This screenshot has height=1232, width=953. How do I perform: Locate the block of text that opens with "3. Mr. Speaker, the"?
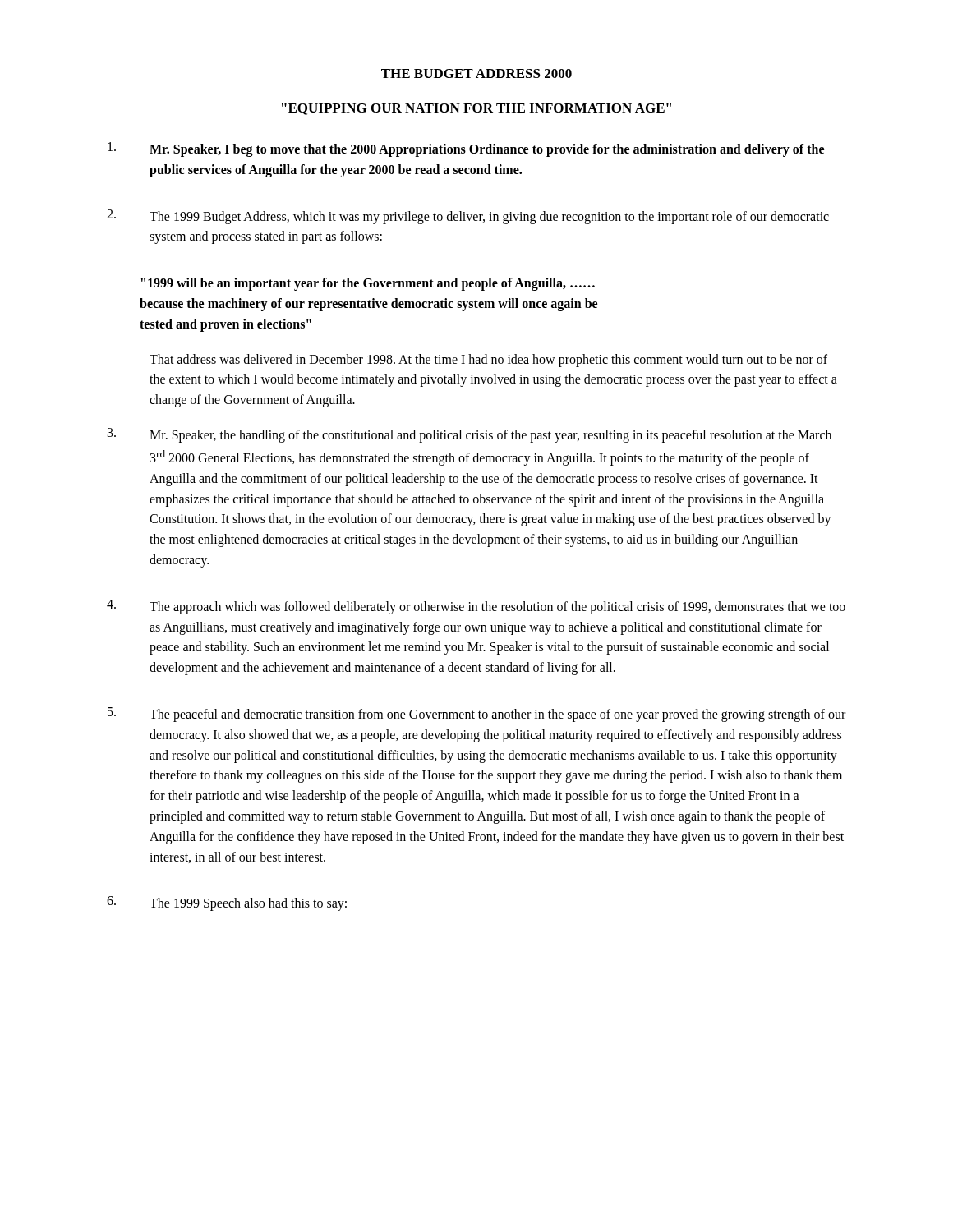[x=476, y=503]
